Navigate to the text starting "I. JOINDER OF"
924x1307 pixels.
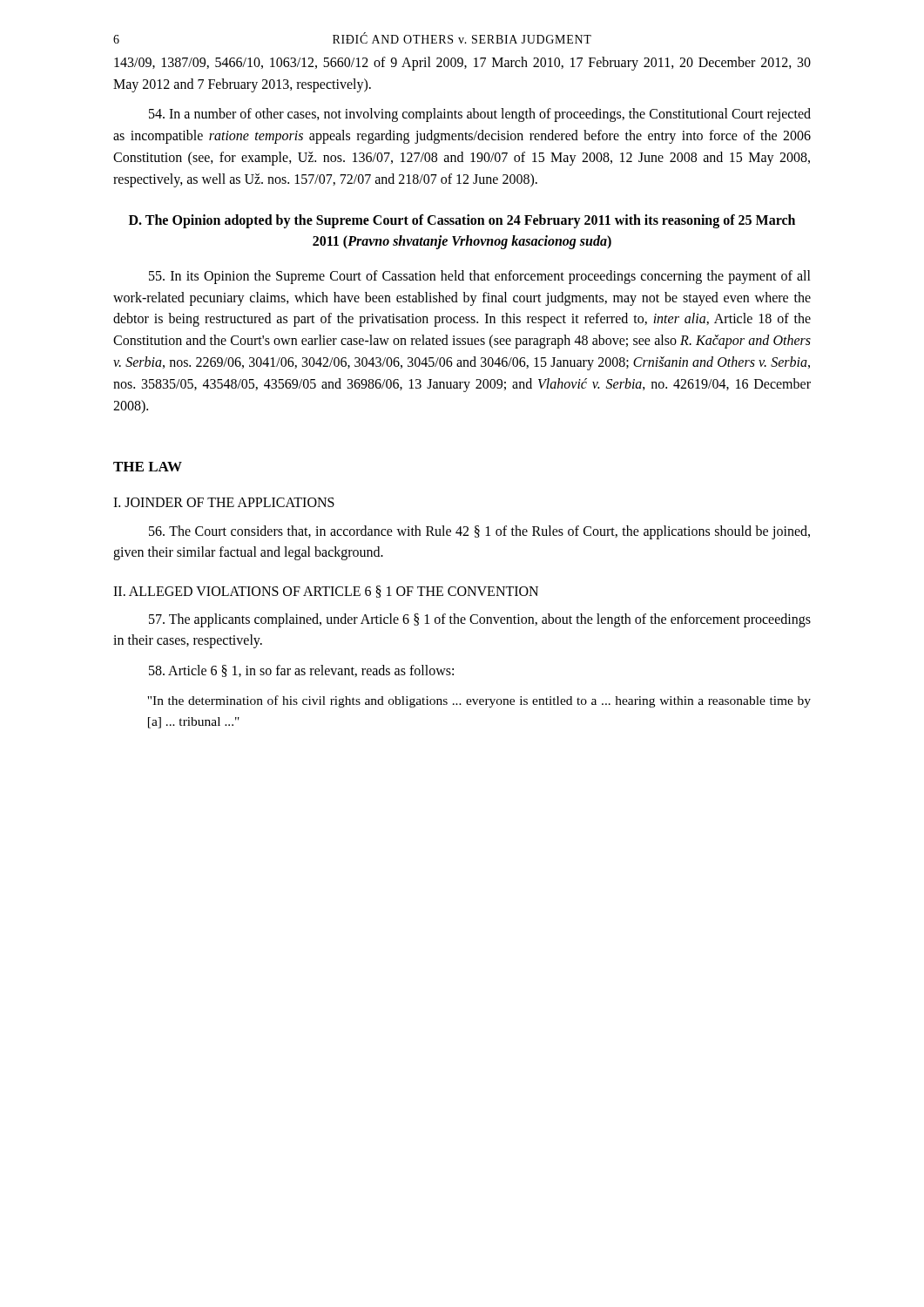pos(224,503)
